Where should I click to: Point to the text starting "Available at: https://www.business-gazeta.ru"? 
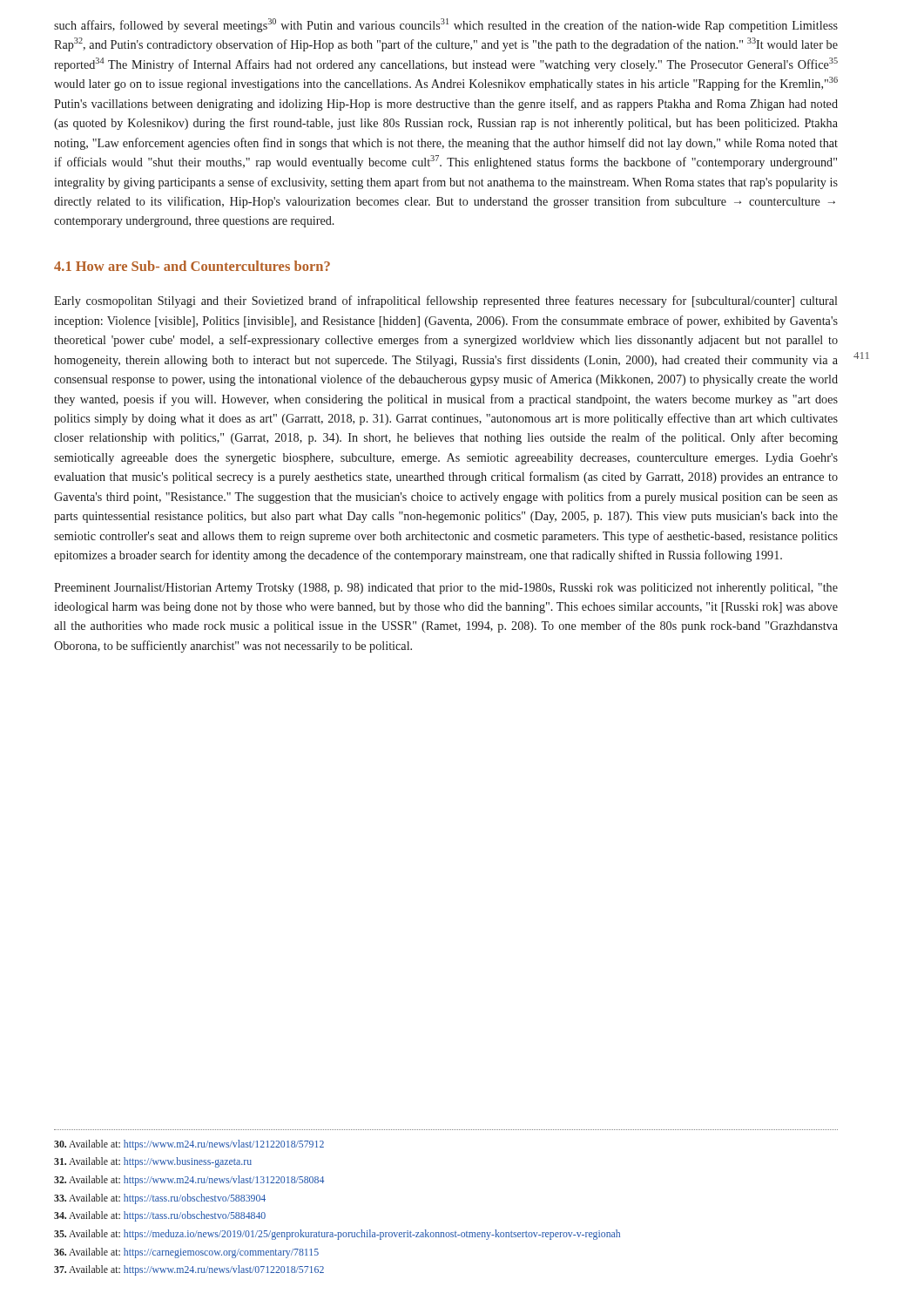coord(153,1162)
